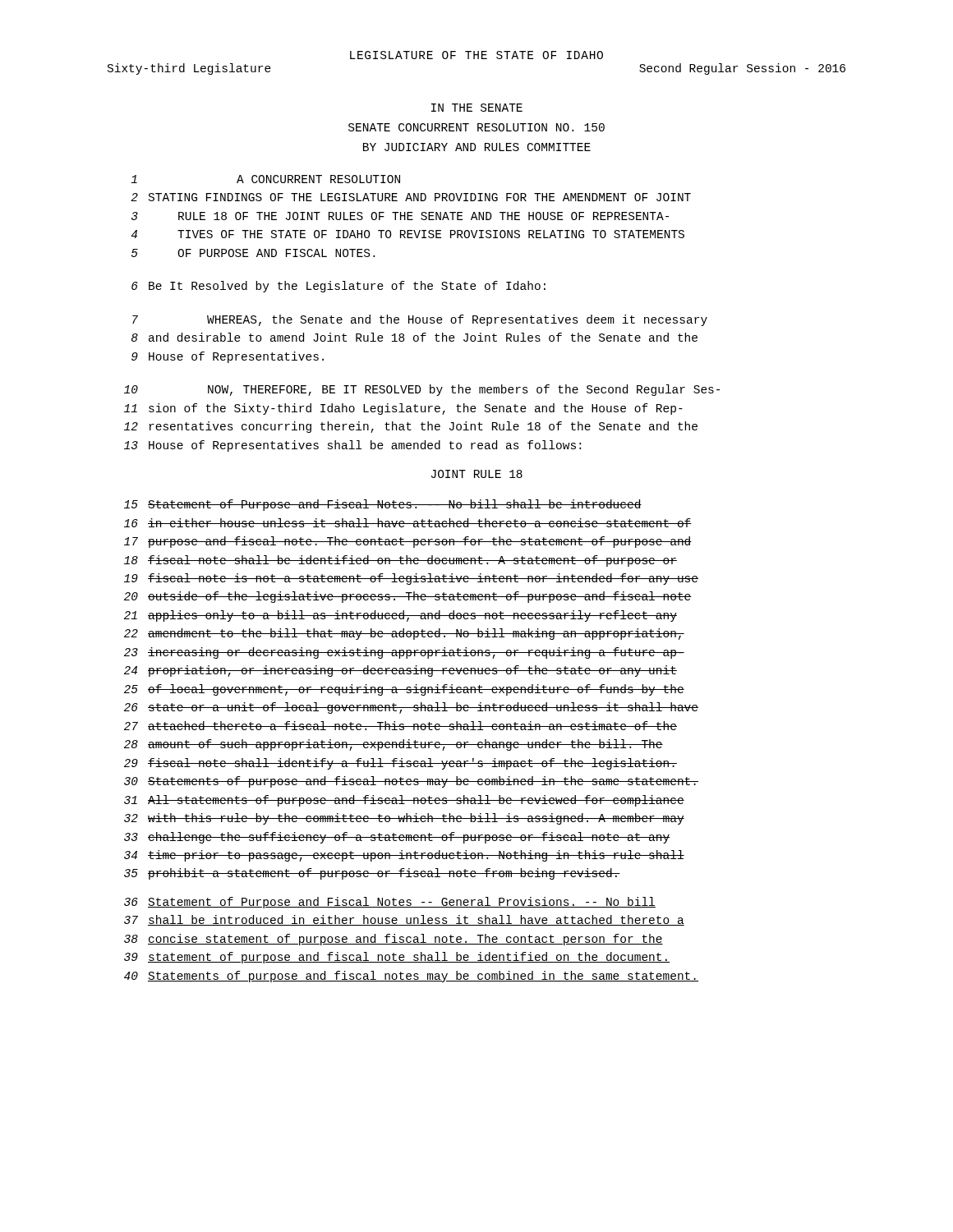
Task: Find the region starting "36 Statement of Purpose and"
Action: [x=476, y=940]
